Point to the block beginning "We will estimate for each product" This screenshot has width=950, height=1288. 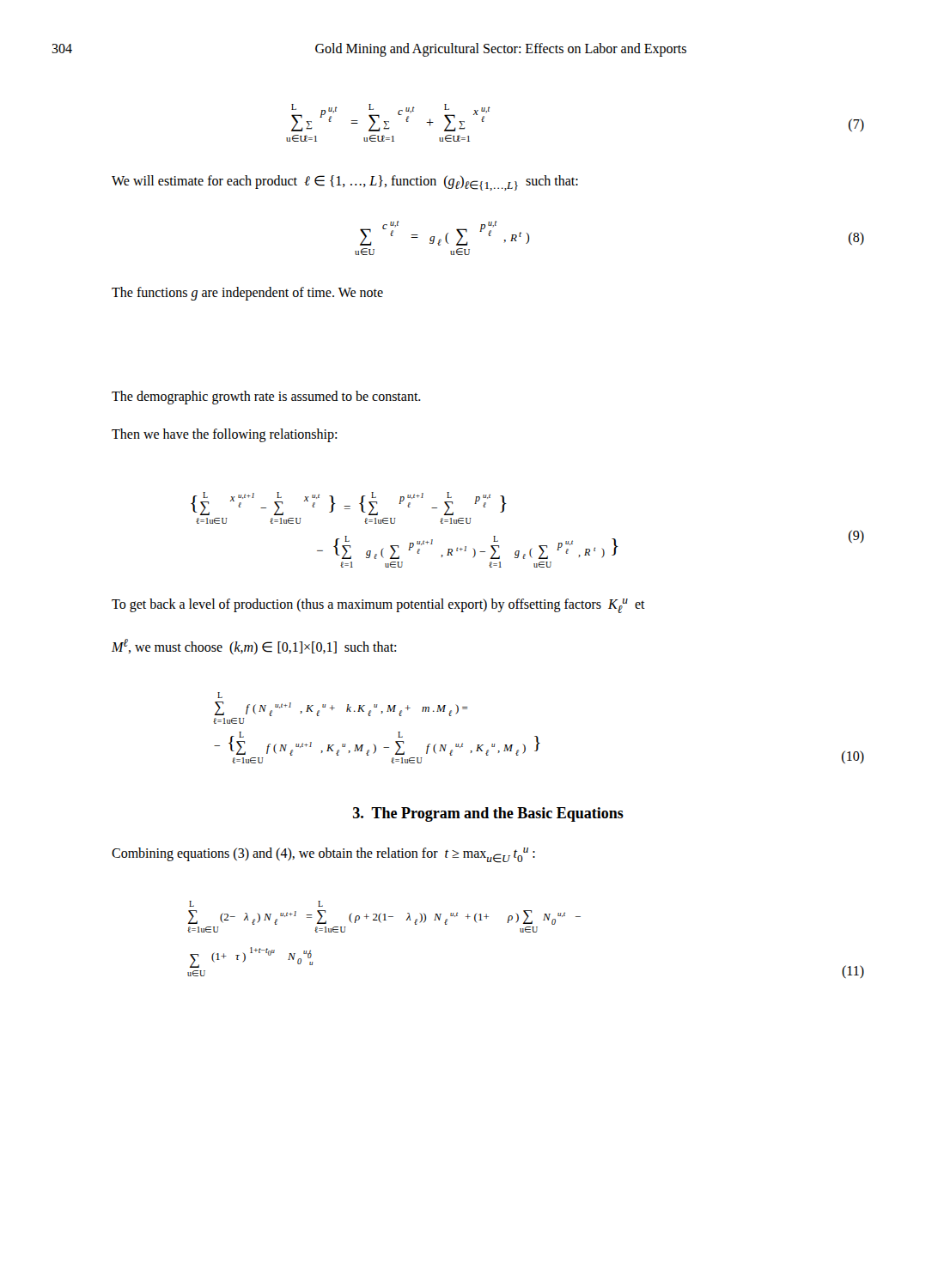(345, 183)
